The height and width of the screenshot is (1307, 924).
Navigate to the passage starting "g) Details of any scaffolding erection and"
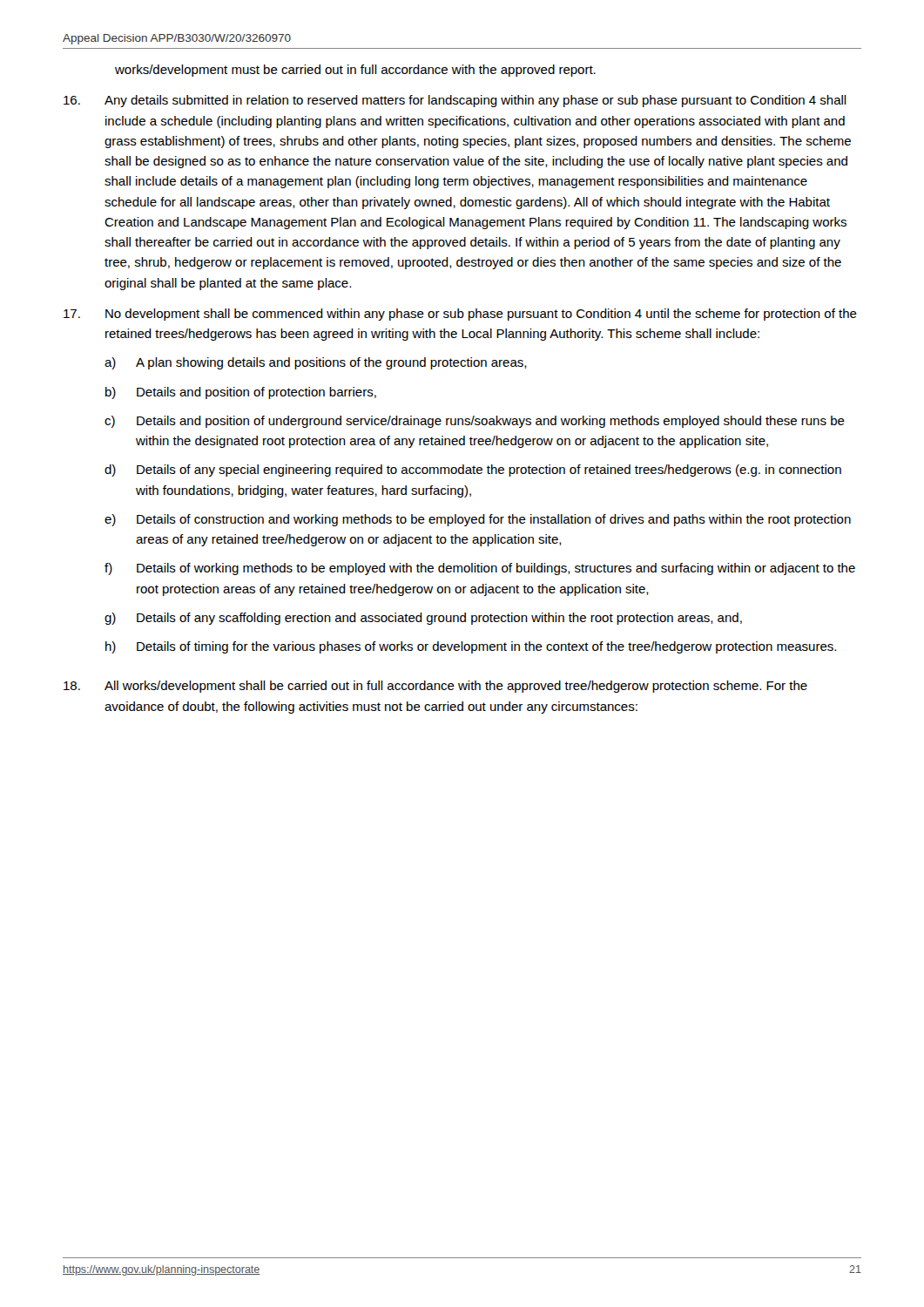pyautogui.click(x=483, y=617)
